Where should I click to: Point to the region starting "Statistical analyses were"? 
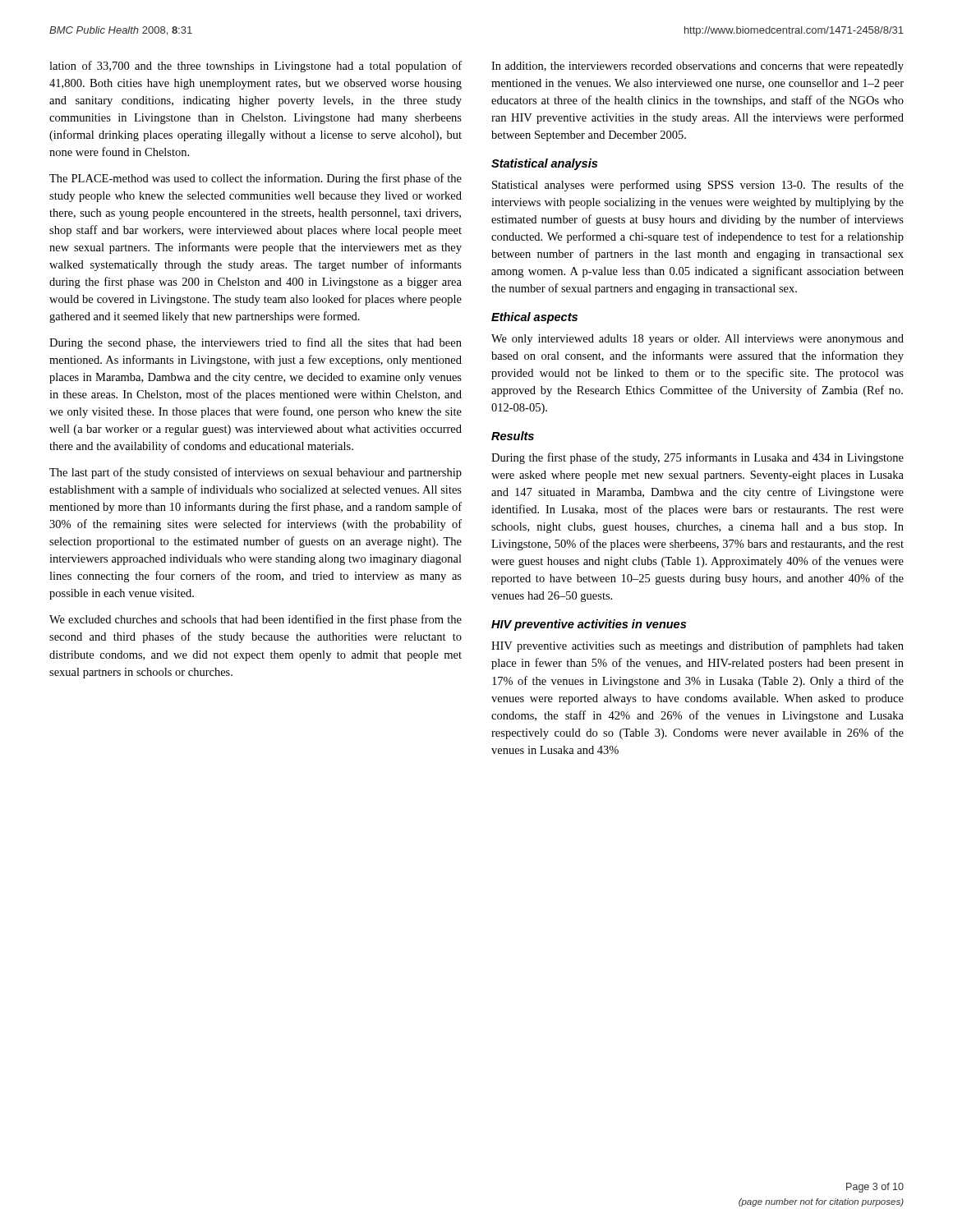pos(698,237)
